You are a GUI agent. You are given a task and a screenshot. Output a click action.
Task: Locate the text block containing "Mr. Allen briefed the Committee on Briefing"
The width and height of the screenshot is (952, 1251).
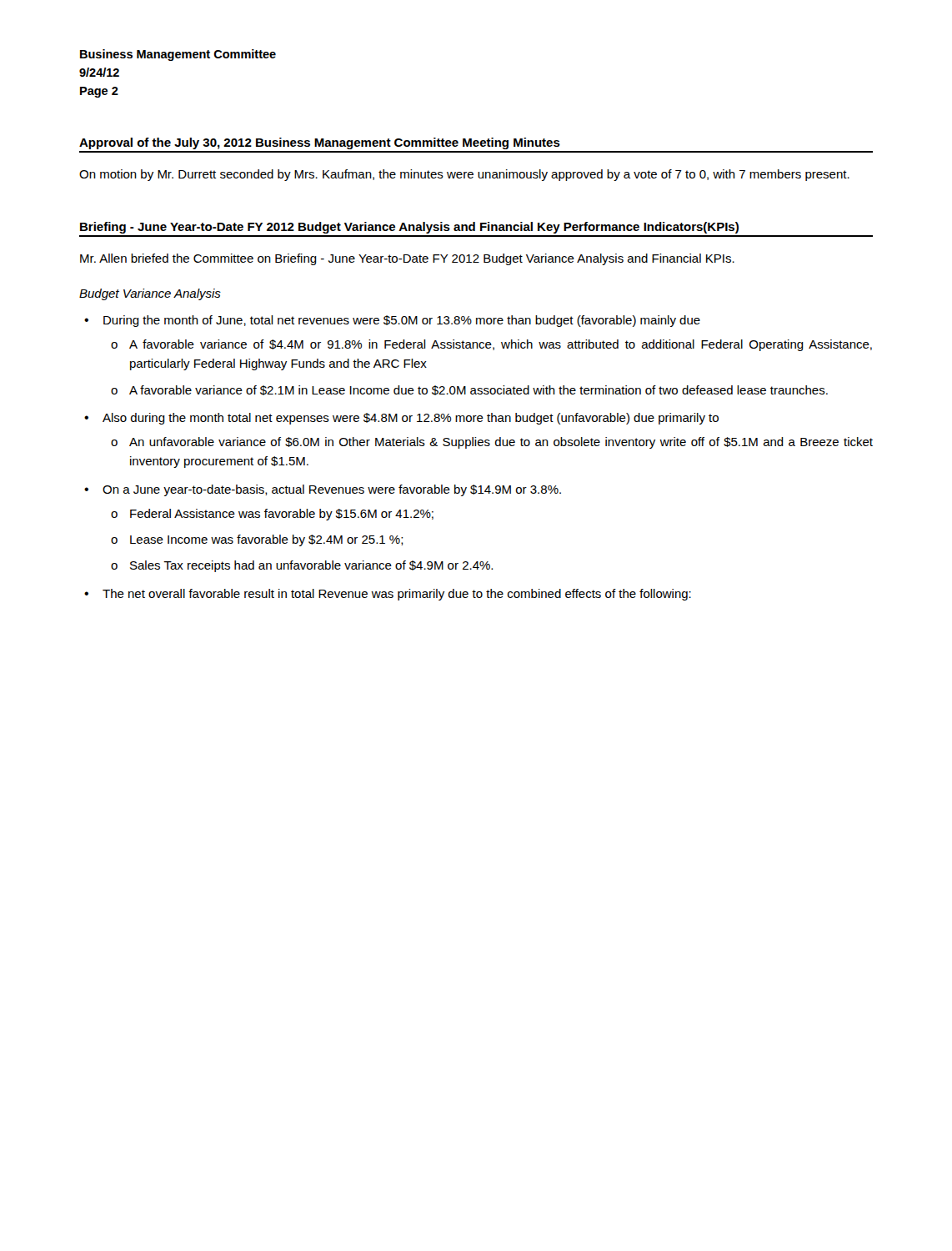[x=407, y=258]
